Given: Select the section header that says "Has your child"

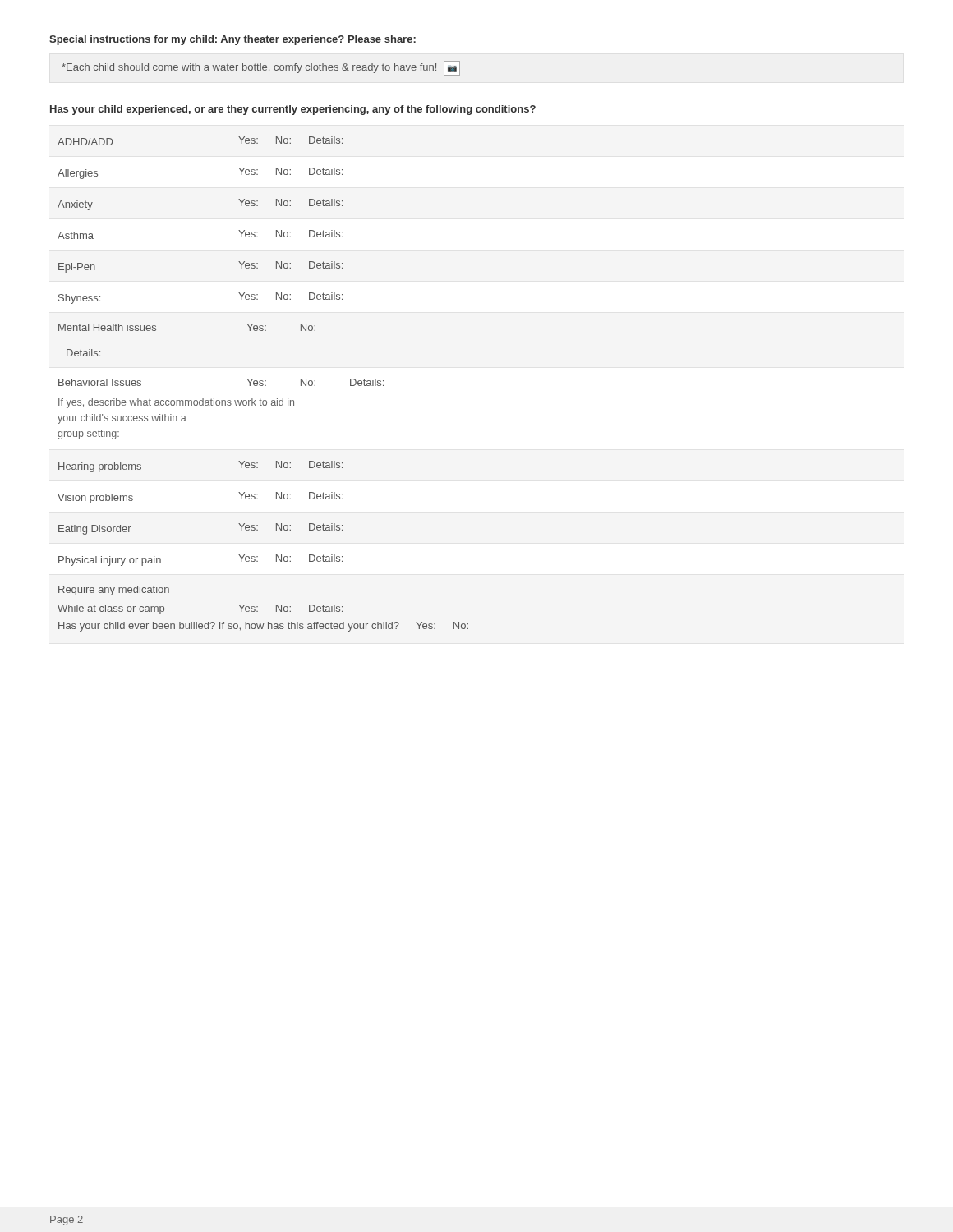Looking at the screenshot, I should (293, 109).
